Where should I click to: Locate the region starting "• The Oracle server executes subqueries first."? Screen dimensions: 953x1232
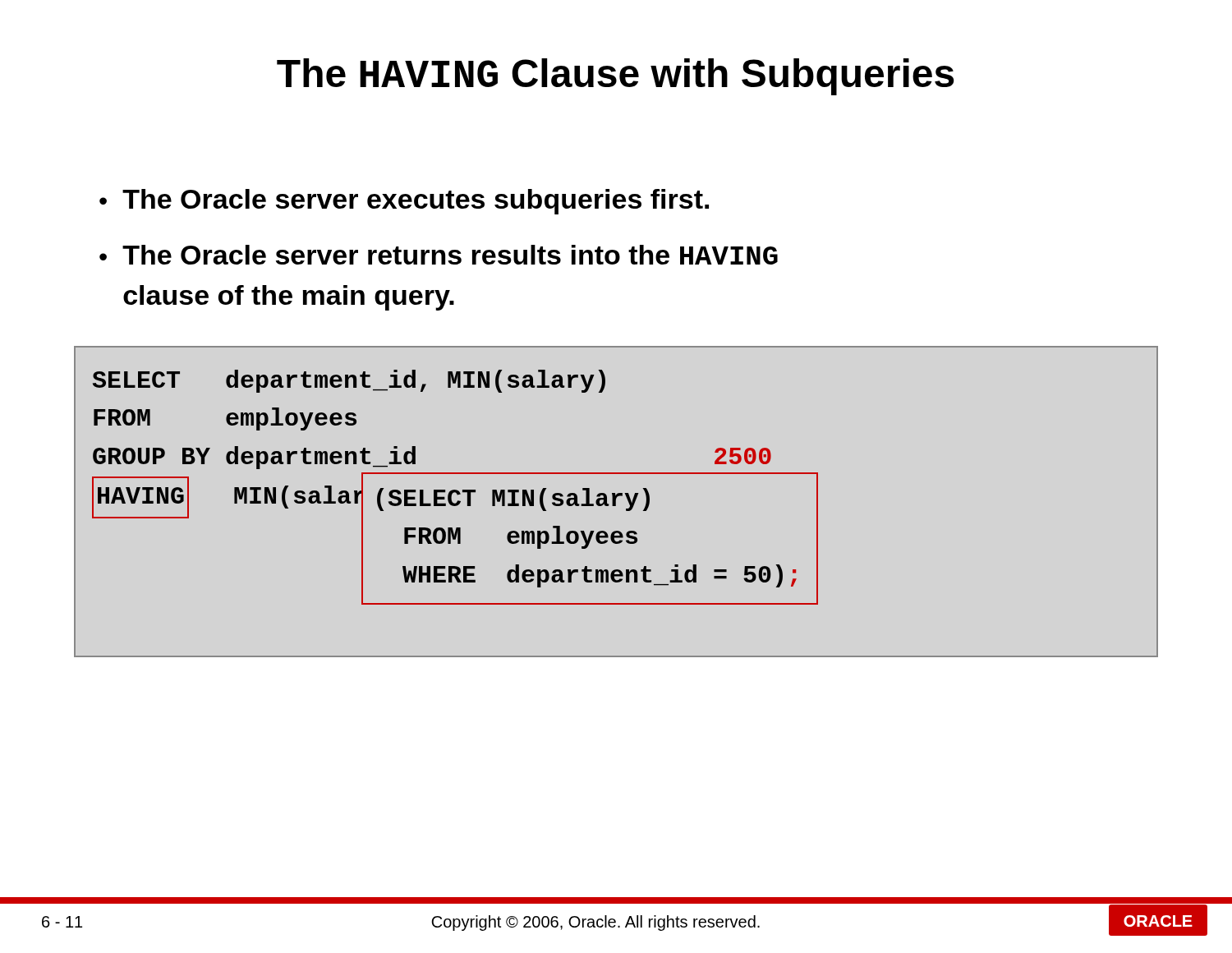(x=405, y=200)
